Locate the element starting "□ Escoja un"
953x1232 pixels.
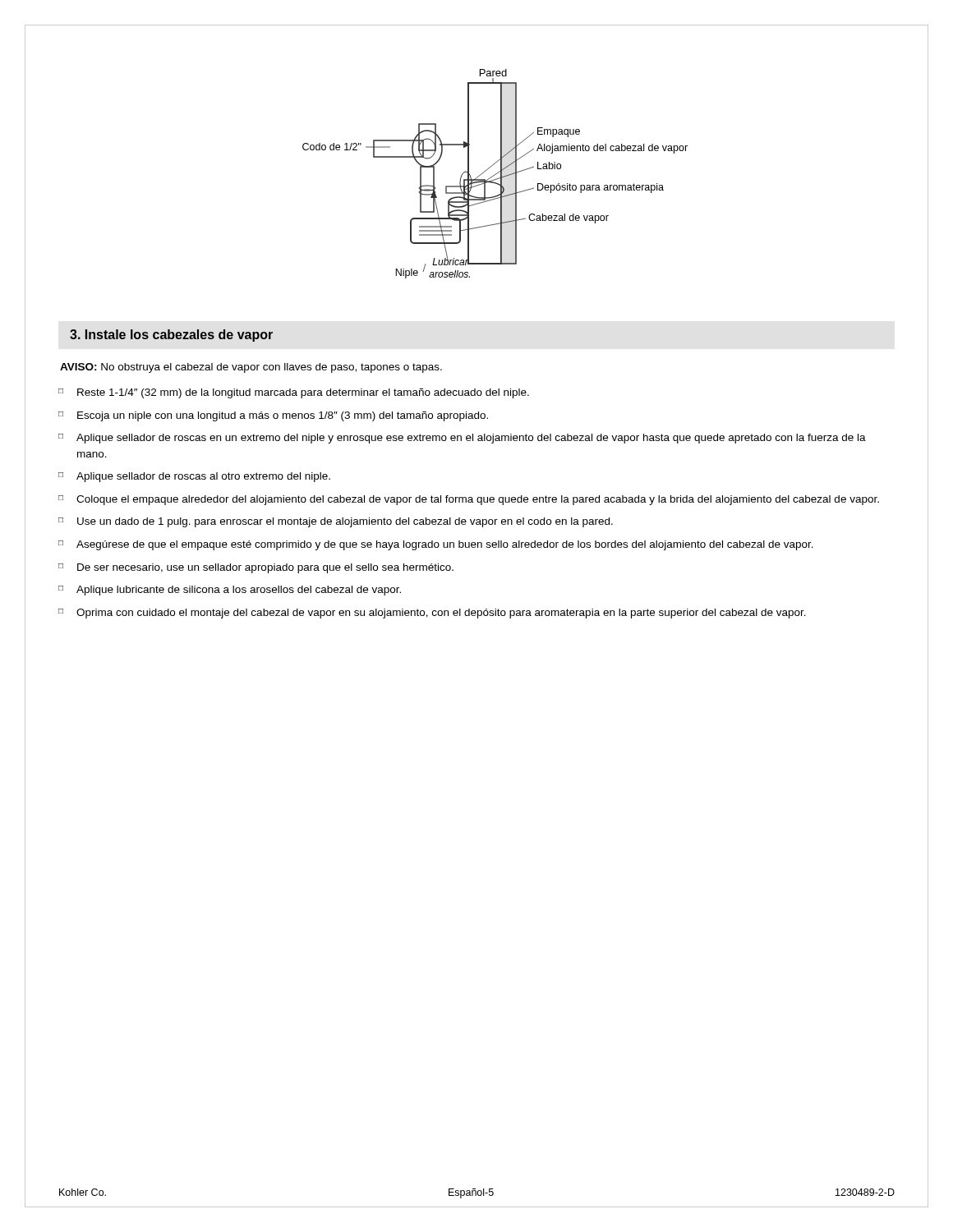pyautogui.click(x=476, y=415)
